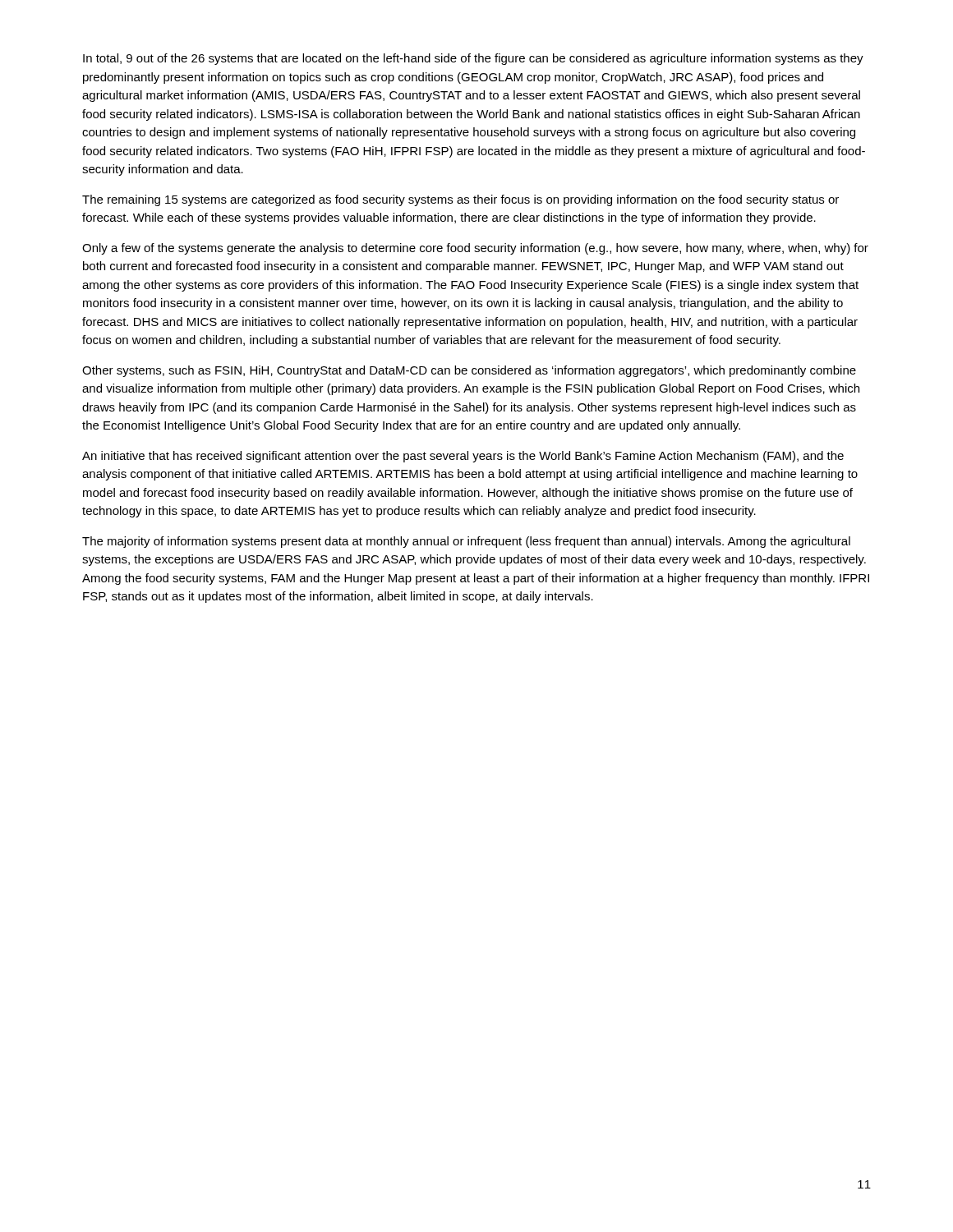Viewport: 953px width, 1232px height.
Task: Select the region starting "The majority of information systems"
Action: pyautogui.click(x=476, y=568)
